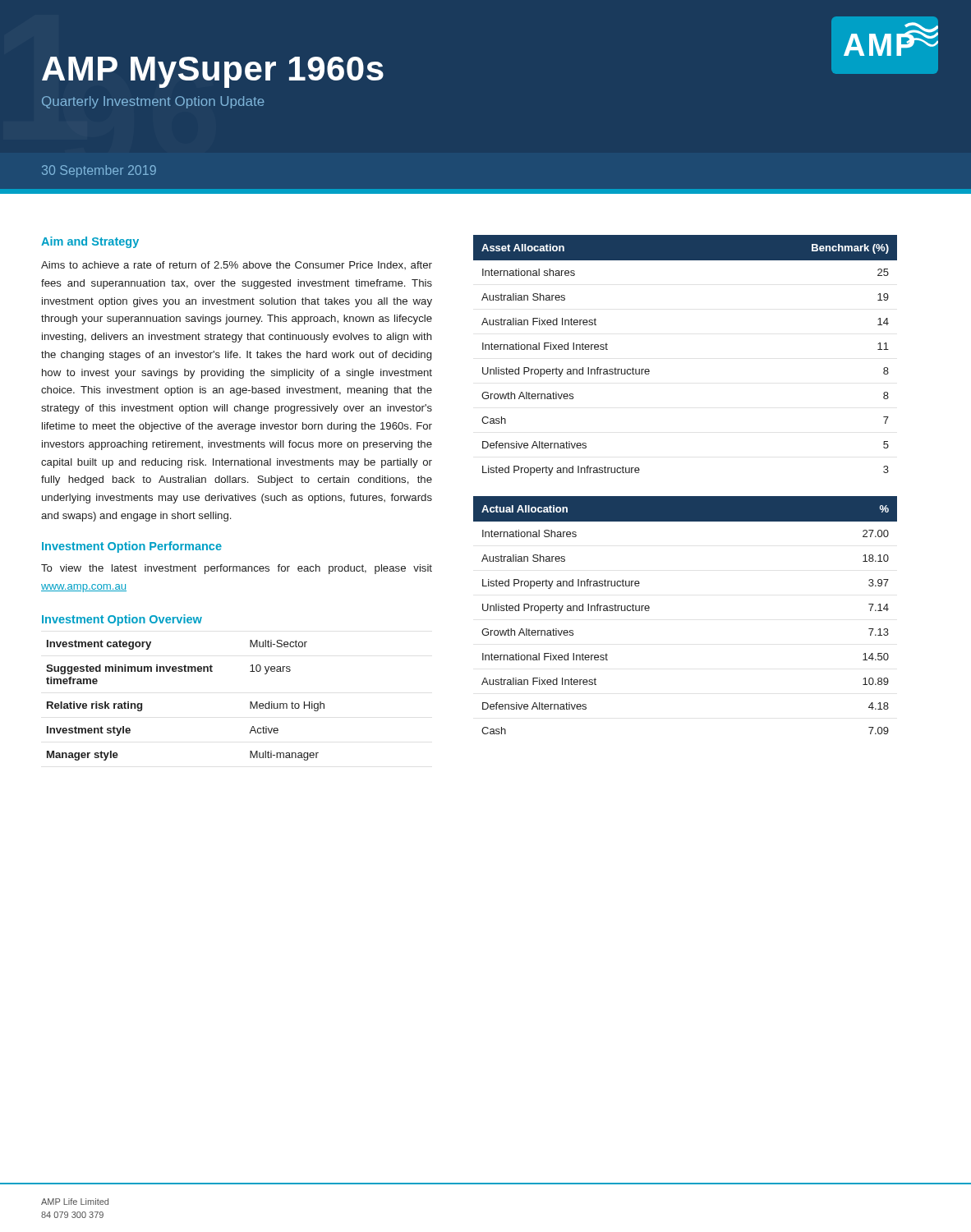Click the passage that begins "To view the latest investment"
The width and height of the screenshot is (971, 1232).
click(x=237, y=577)
